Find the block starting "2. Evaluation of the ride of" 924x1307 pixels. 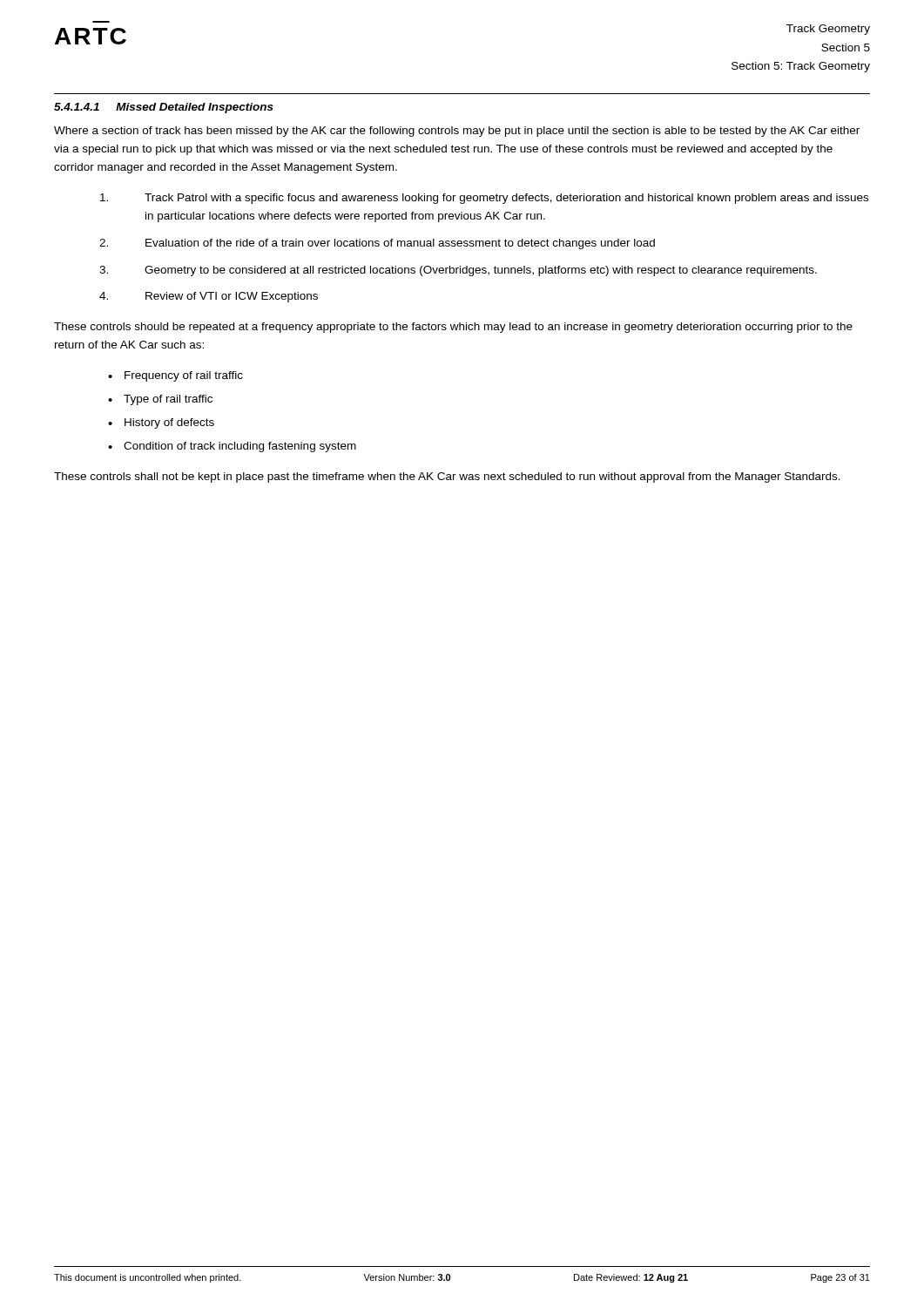(x=462, y=243)
